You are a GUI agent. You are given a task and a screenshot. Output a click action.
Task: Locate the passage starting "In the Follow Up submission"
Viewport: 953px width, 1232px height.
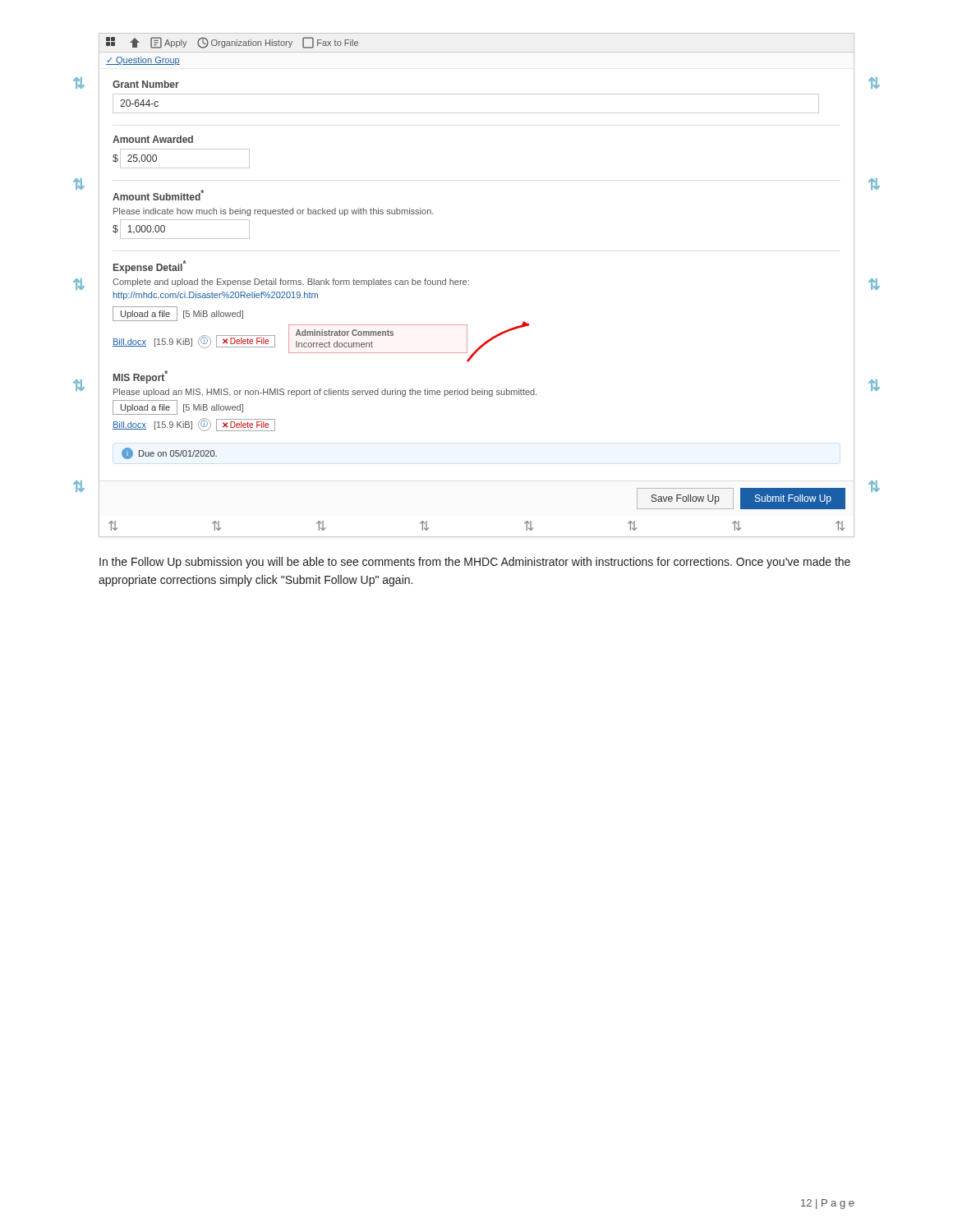[475, 571]
